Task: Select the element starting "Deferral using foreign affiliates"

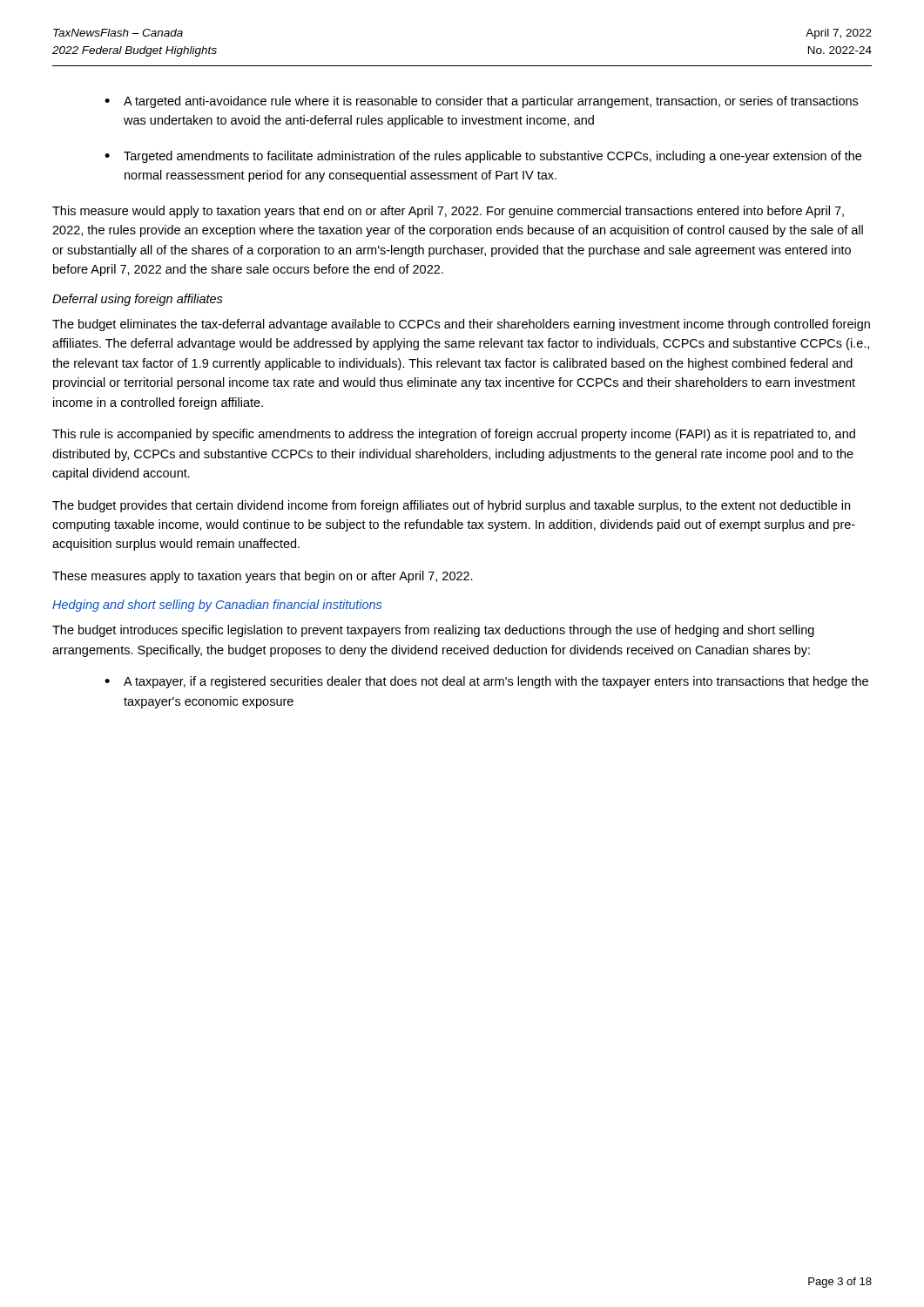Action: pos(138,299)
